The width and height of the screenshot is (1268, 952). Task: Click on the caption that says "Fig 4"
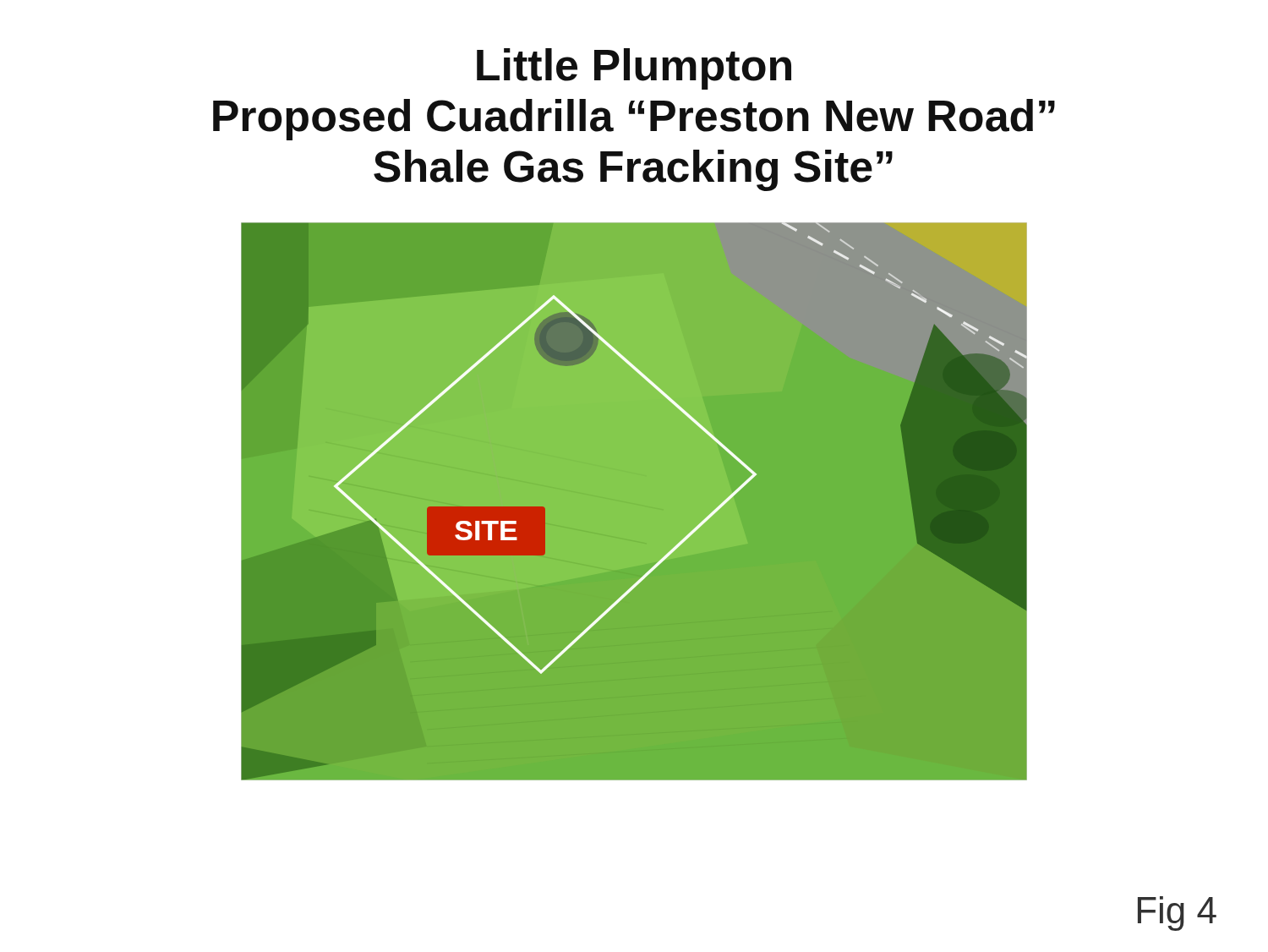[1176, 910]
